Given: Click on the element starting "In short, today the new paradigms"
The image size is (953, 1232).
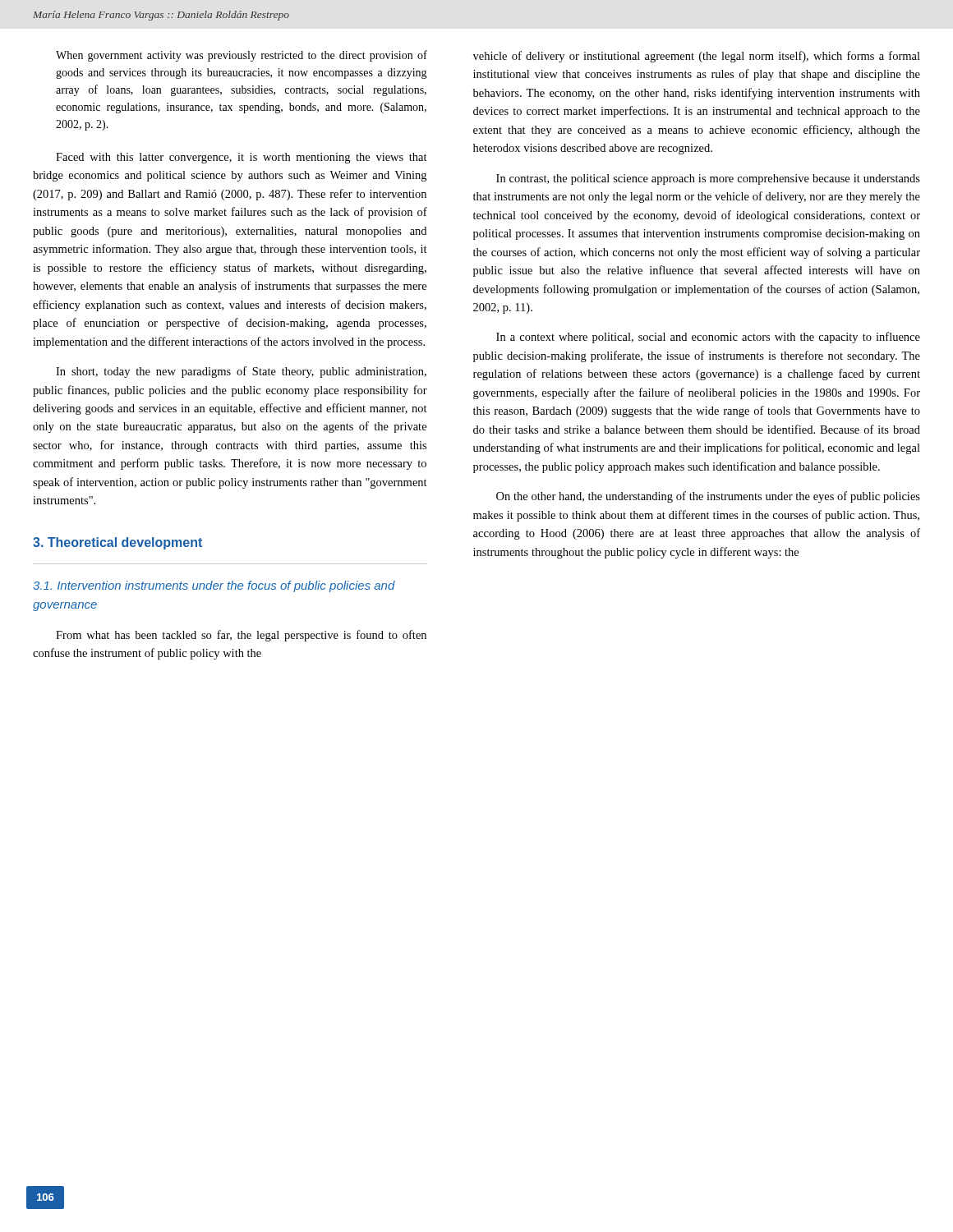Looking at the screenshot, I should coord(230,436).
